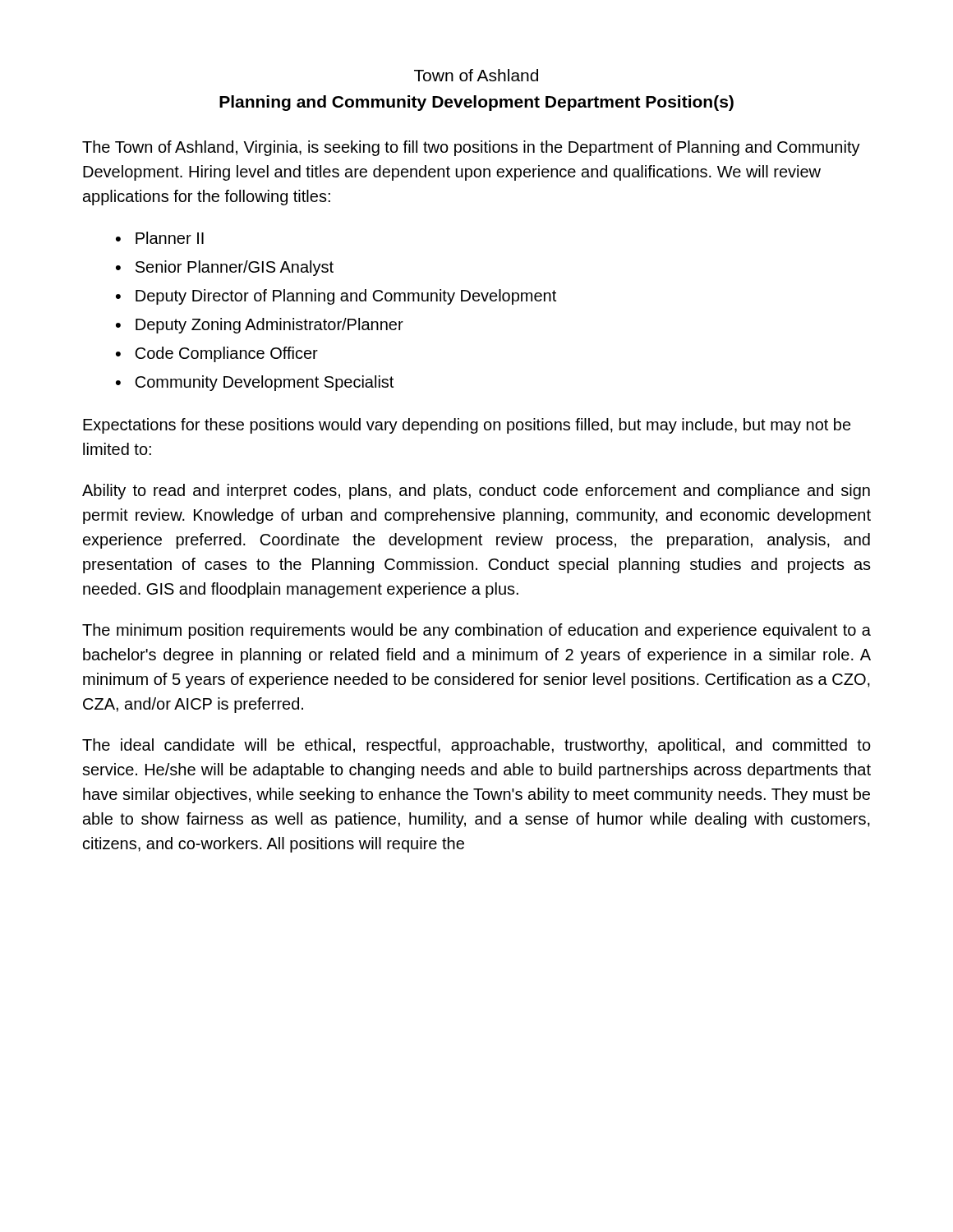The image size is (953, 1232).
Task: Find "•Code Compliance Officer" on this page
Action: [x=216, y=354]
